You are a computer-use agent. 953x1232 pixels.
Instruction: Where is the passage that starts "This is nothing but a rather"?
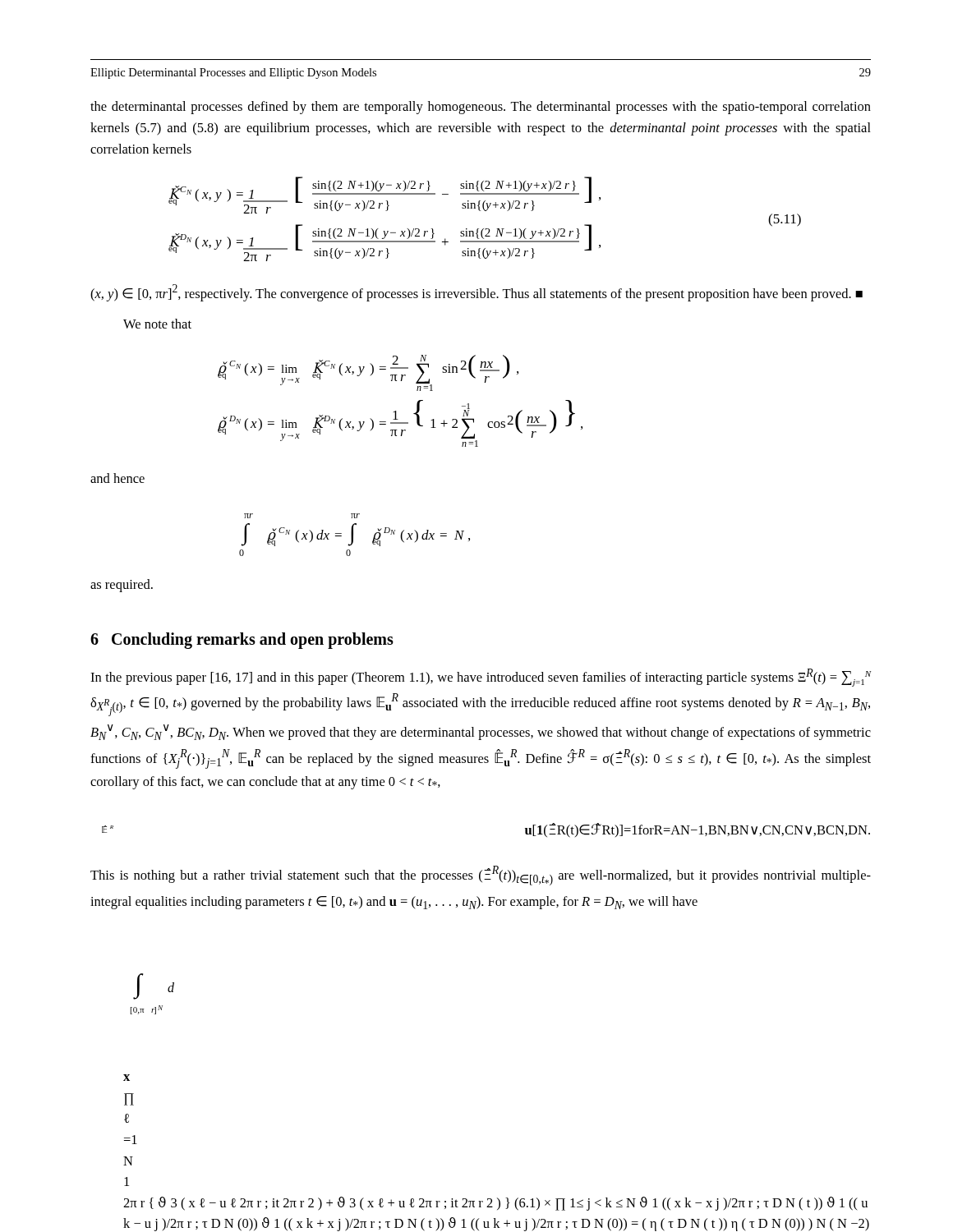click(481, 888)
